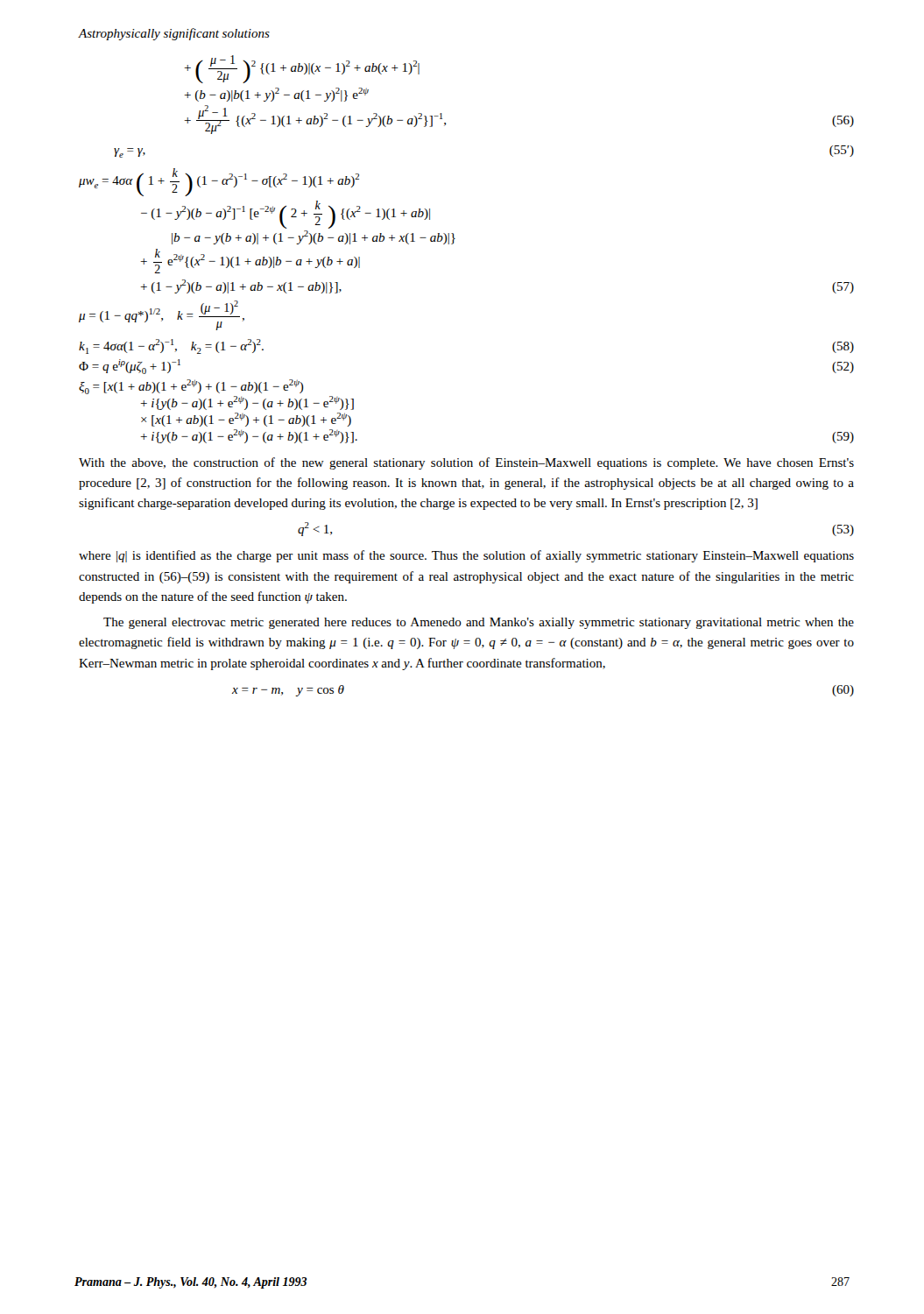Where is the passage that starts "With the above, the construction of the new"?
Viewport: 924px width, 1314px height.
[466, 483]
